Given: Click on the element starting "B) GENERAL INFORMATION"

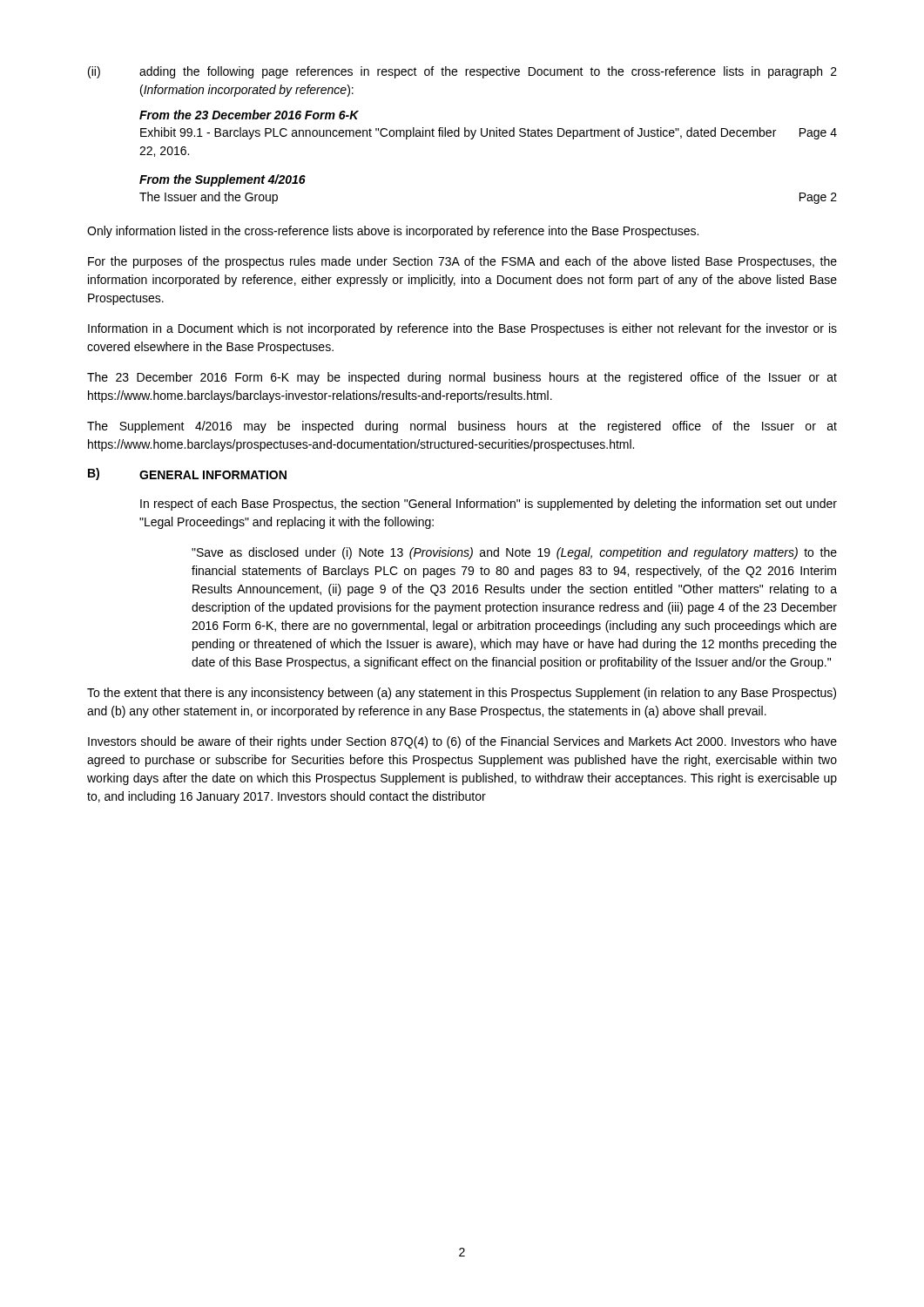Looking at the screenshot, I should coord(187,474).
